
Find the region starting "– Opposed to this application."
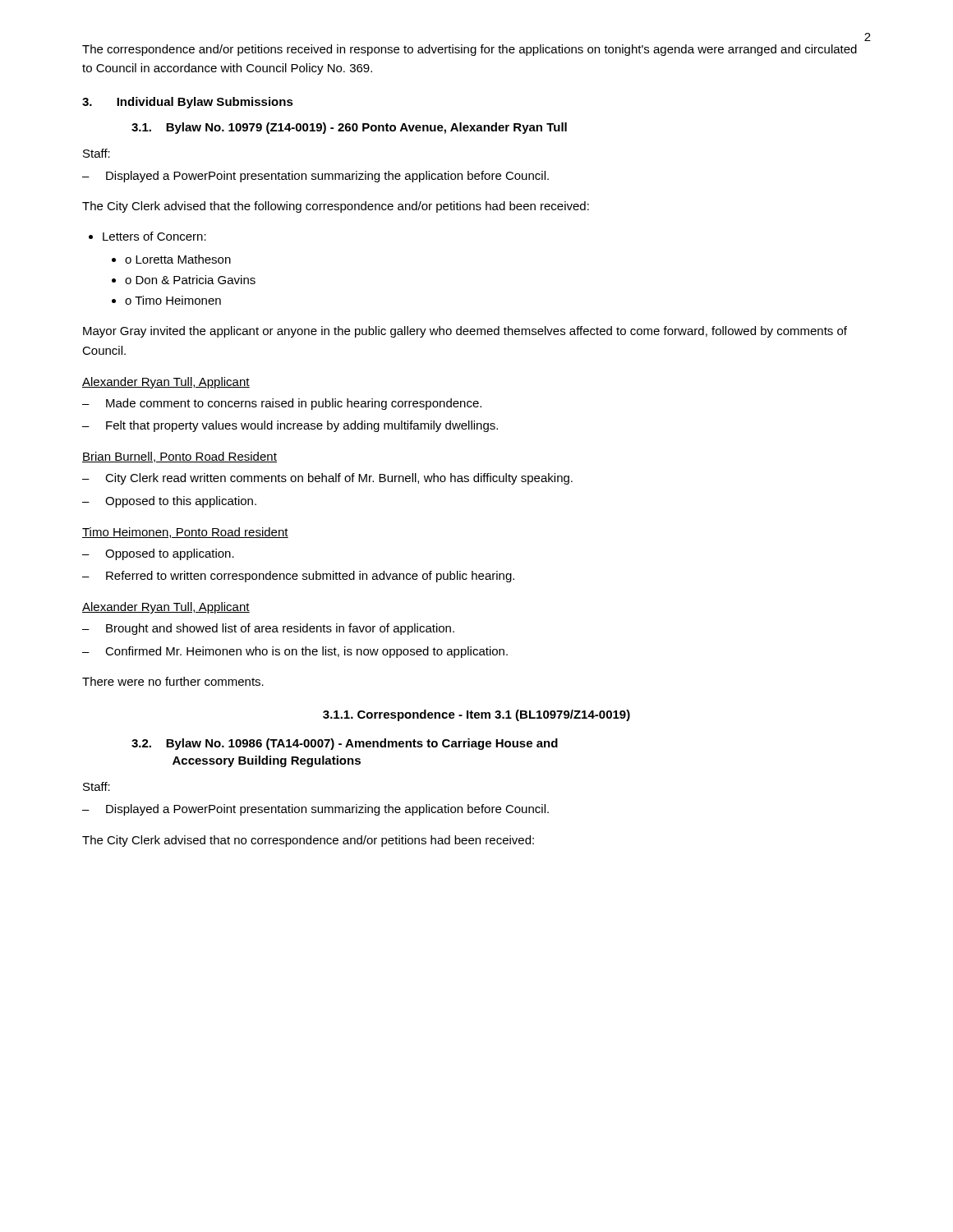[169, 502]
